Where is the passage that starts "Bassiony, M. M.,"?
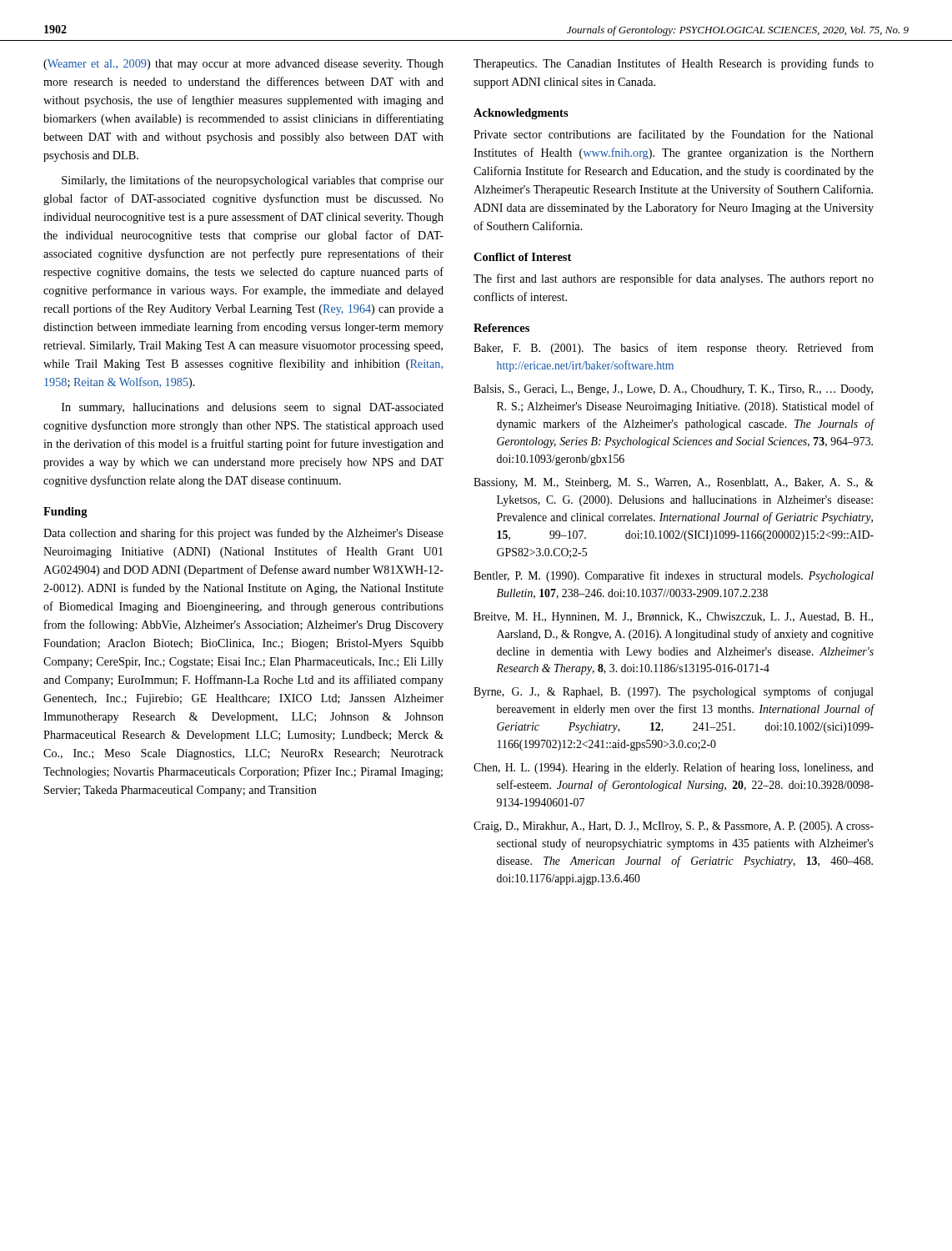 tap(674, 517)
